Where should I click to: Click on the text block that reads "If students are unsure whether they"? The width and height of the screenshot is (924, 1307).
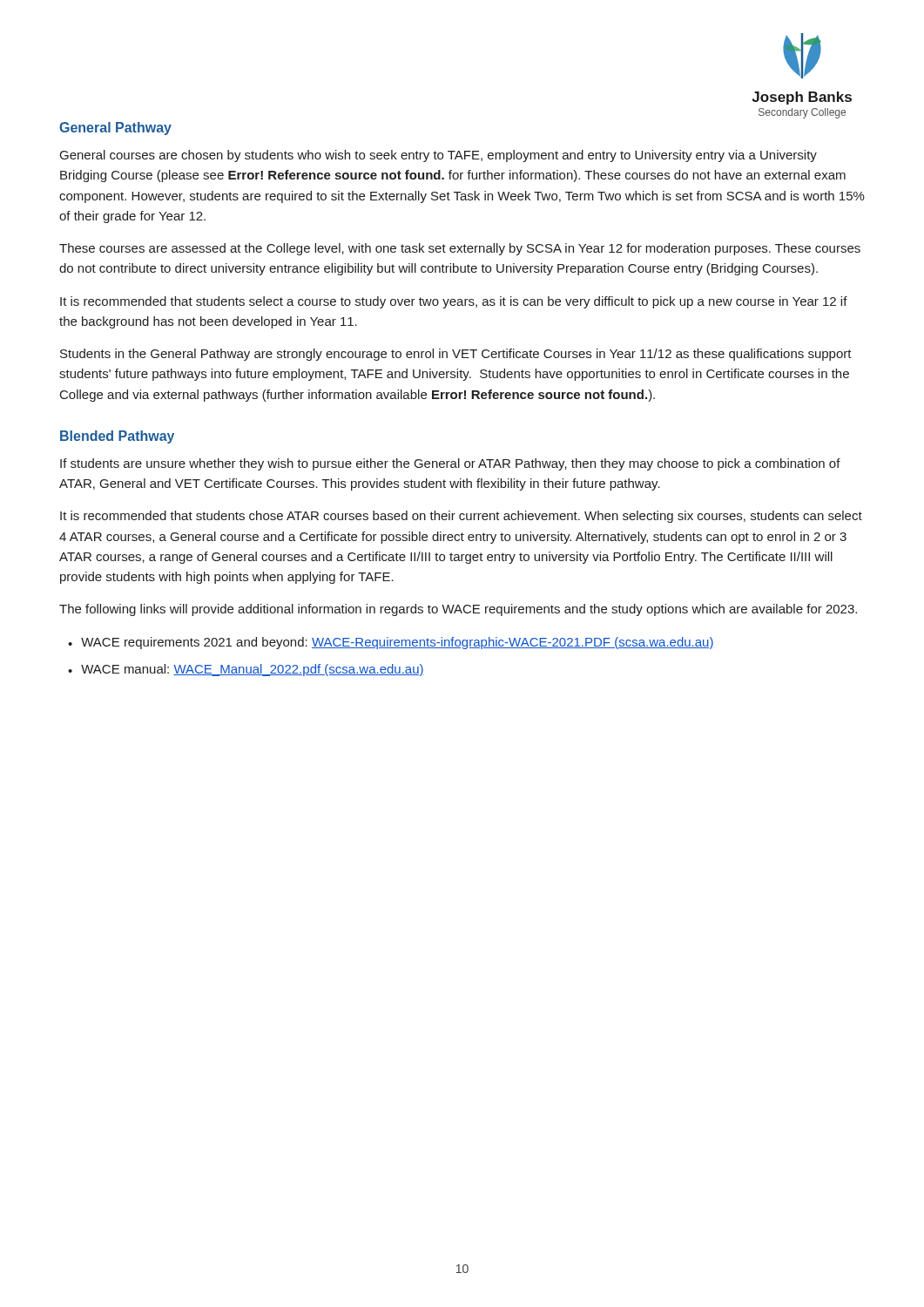pyautogui.click(x=450, y=473)
